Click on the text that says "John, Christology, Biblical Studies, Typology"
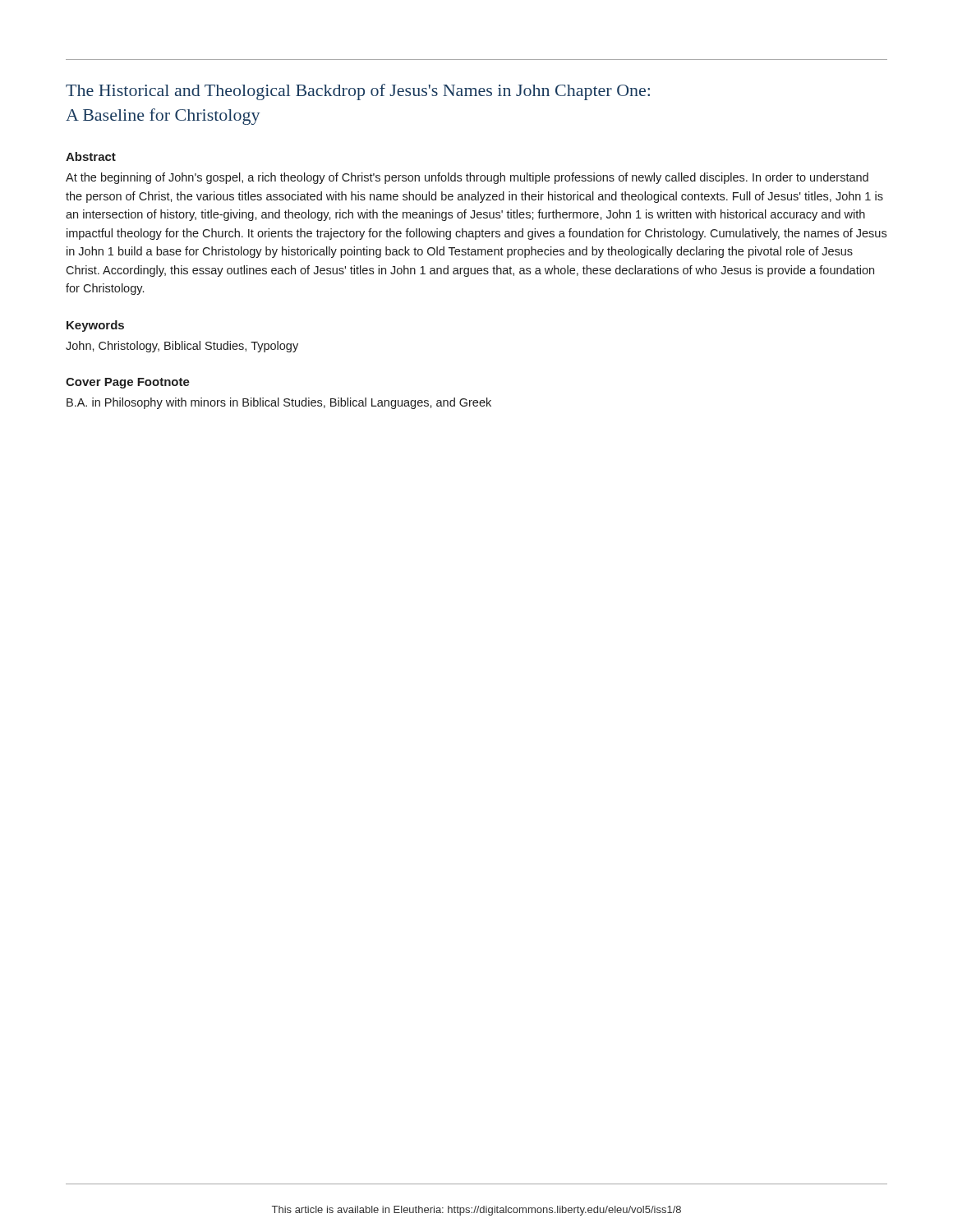 [182, 347]
